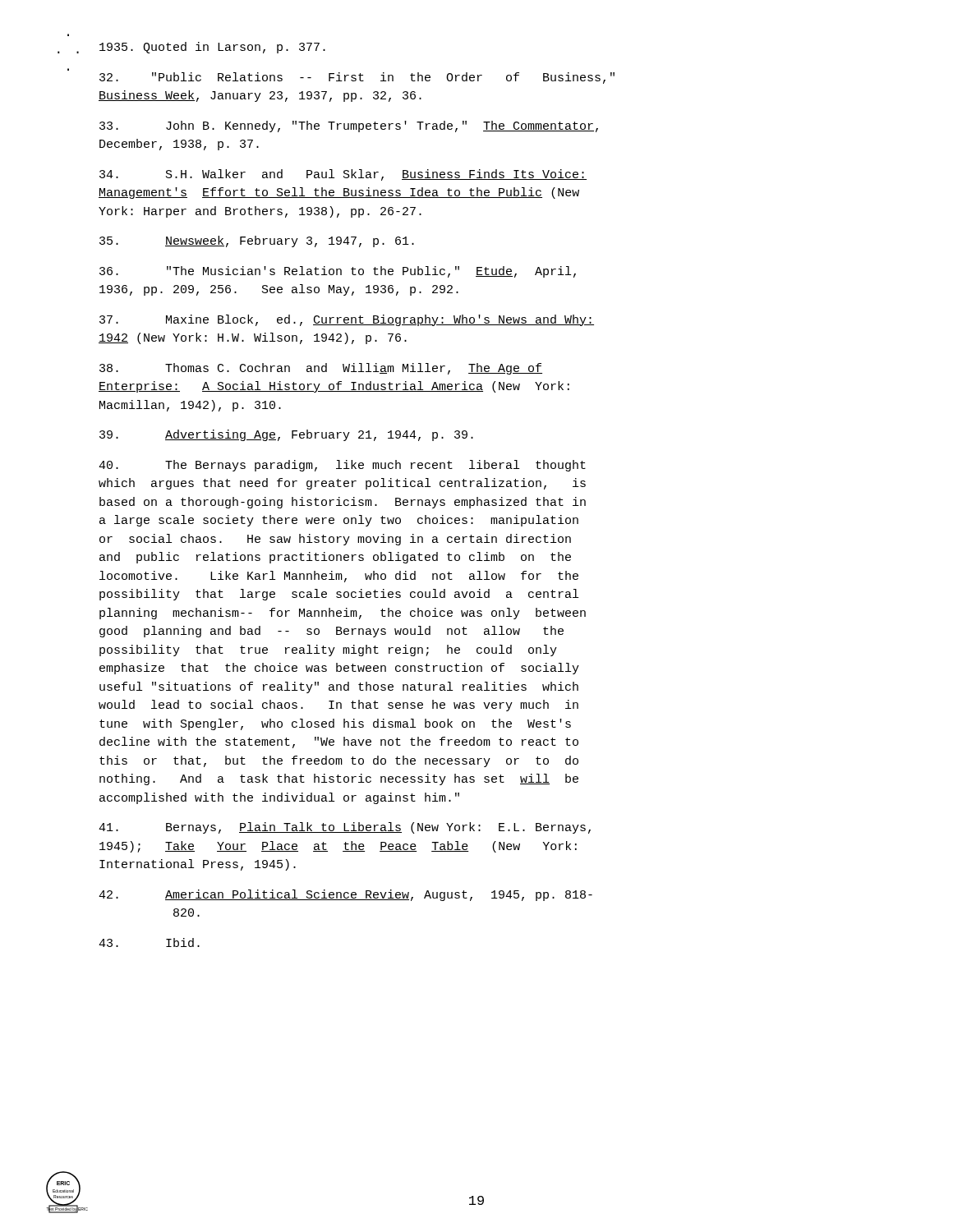Locate the list item containing "38. Thomas C. Cochran and William Miller,"

point(335,387)
